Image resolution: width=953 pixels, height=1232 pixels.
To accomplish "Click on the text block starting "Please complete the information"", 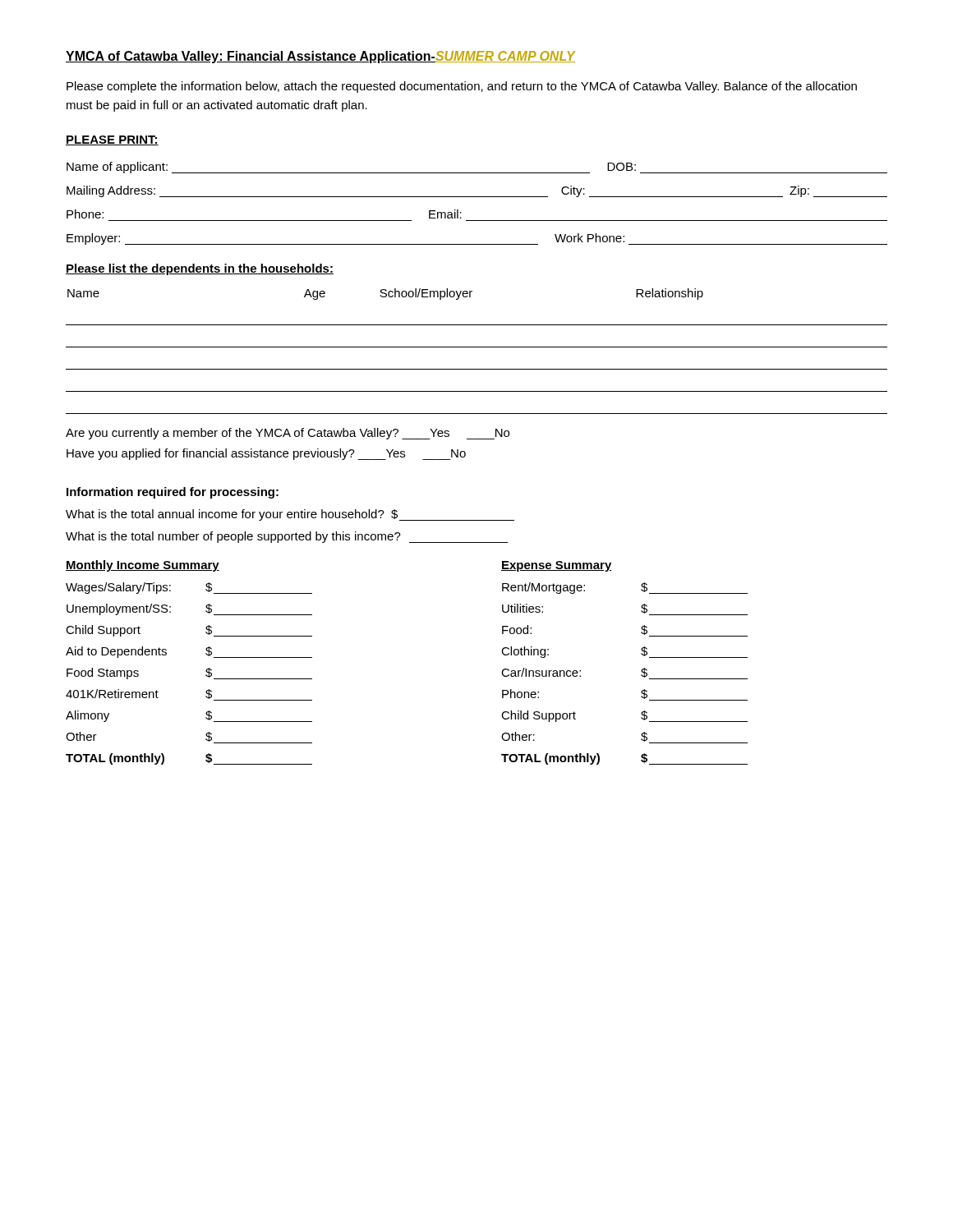I will coord(462,95).
